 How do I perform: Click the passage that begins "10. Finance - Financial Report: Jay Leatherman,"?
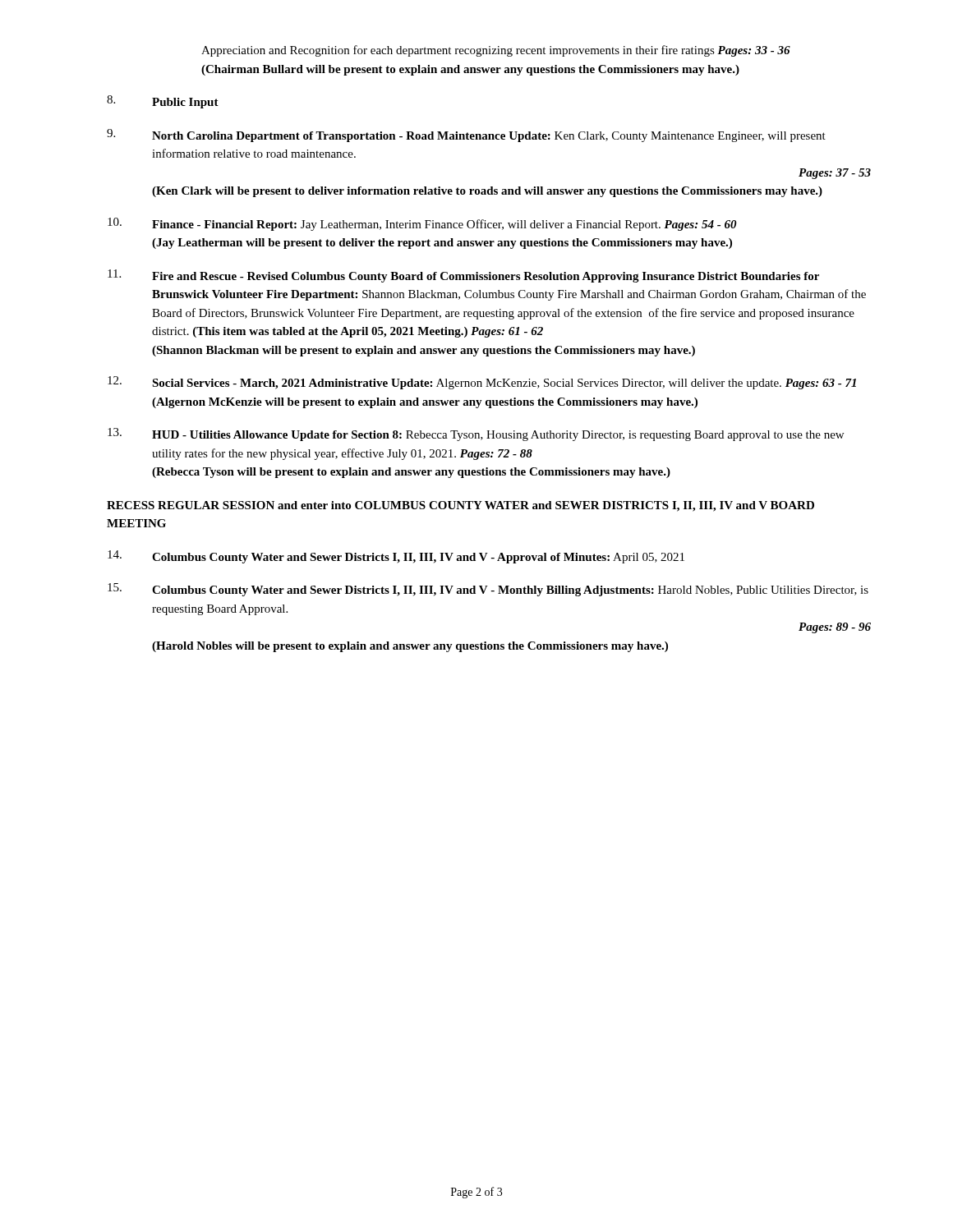[489, 233]
